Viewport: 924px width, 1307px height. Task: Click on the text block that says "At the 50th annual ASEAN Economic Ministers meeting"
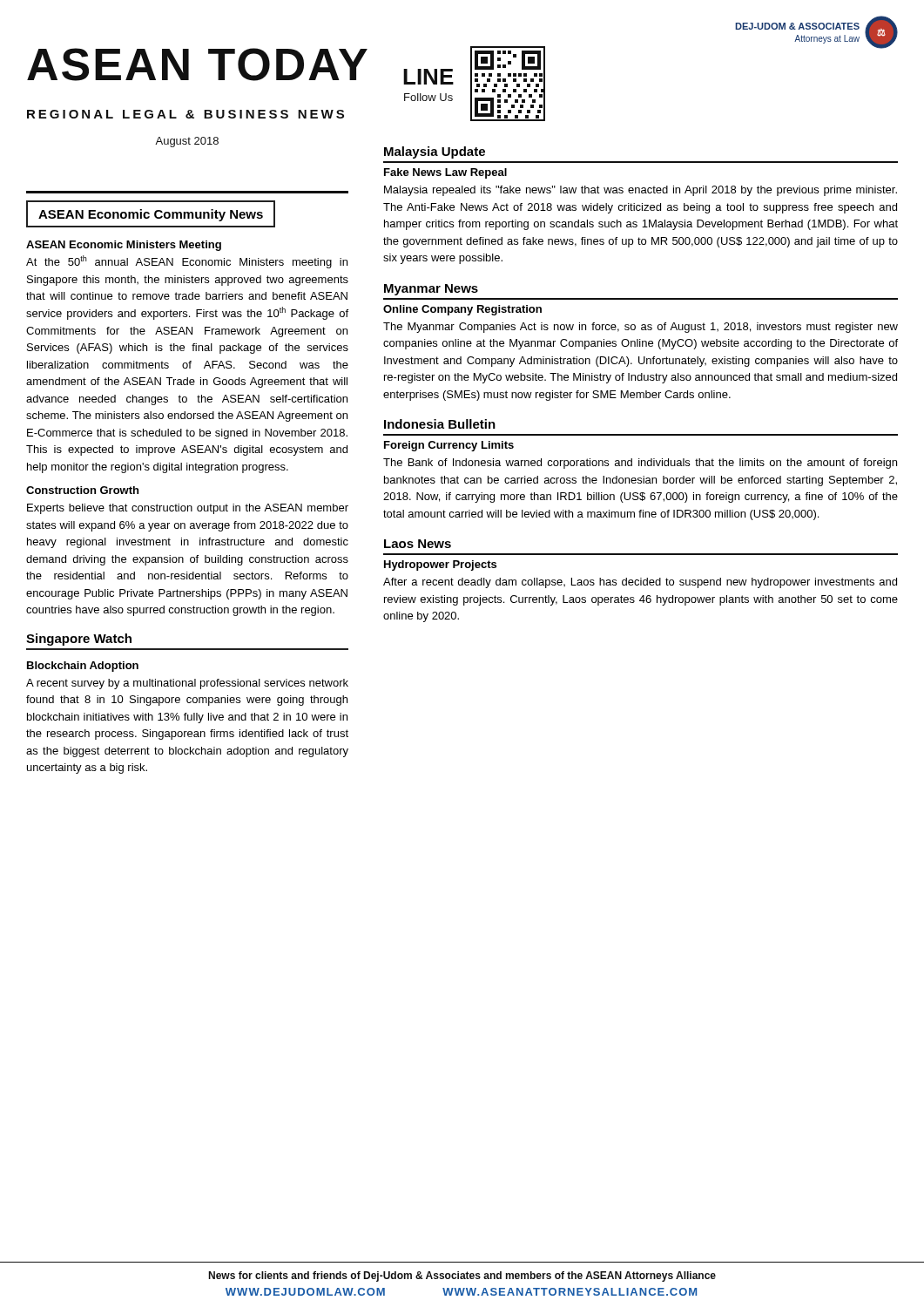(187, 364)
